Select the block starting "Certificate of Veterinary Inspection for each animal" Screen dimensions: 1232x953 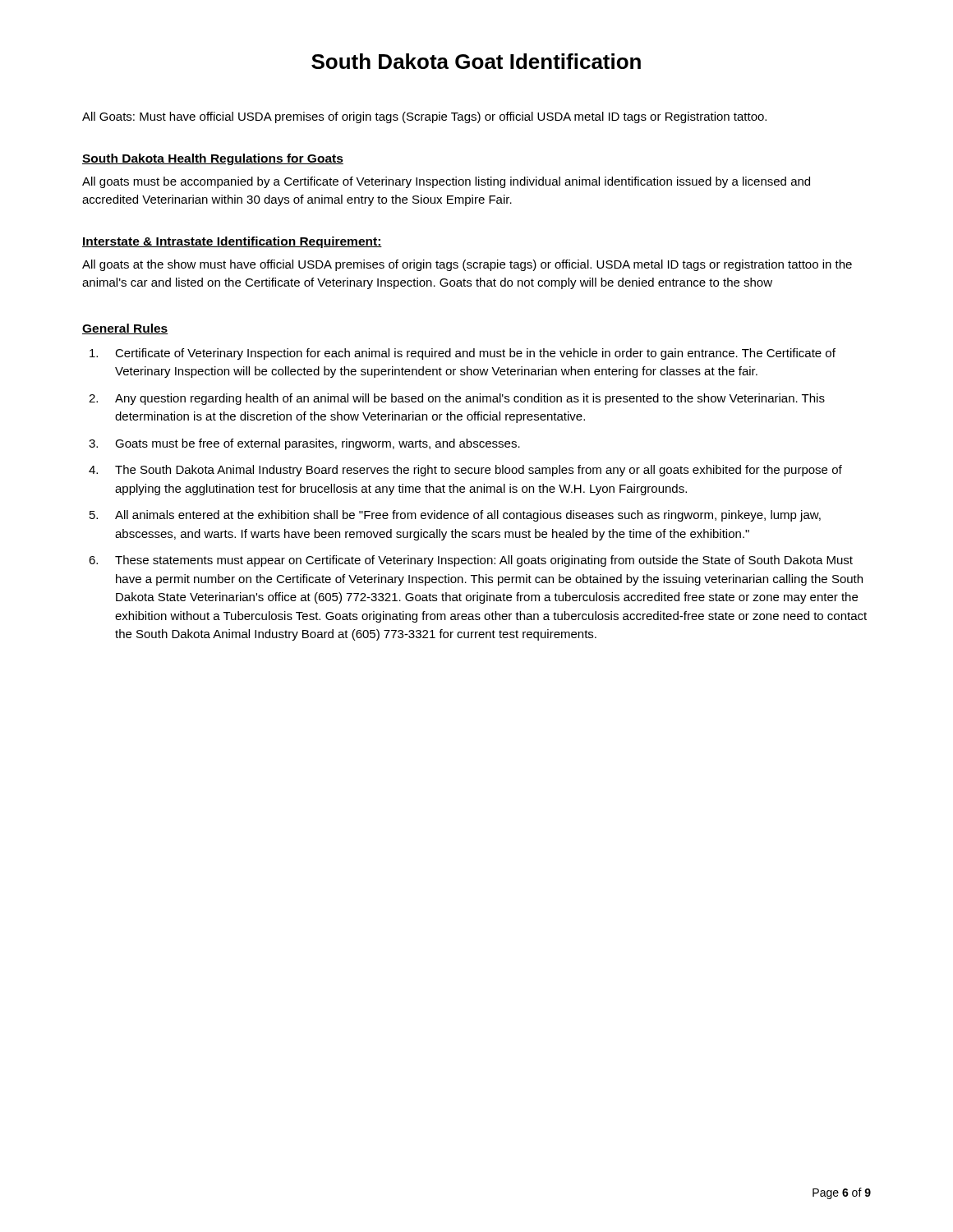click(476, 362)
